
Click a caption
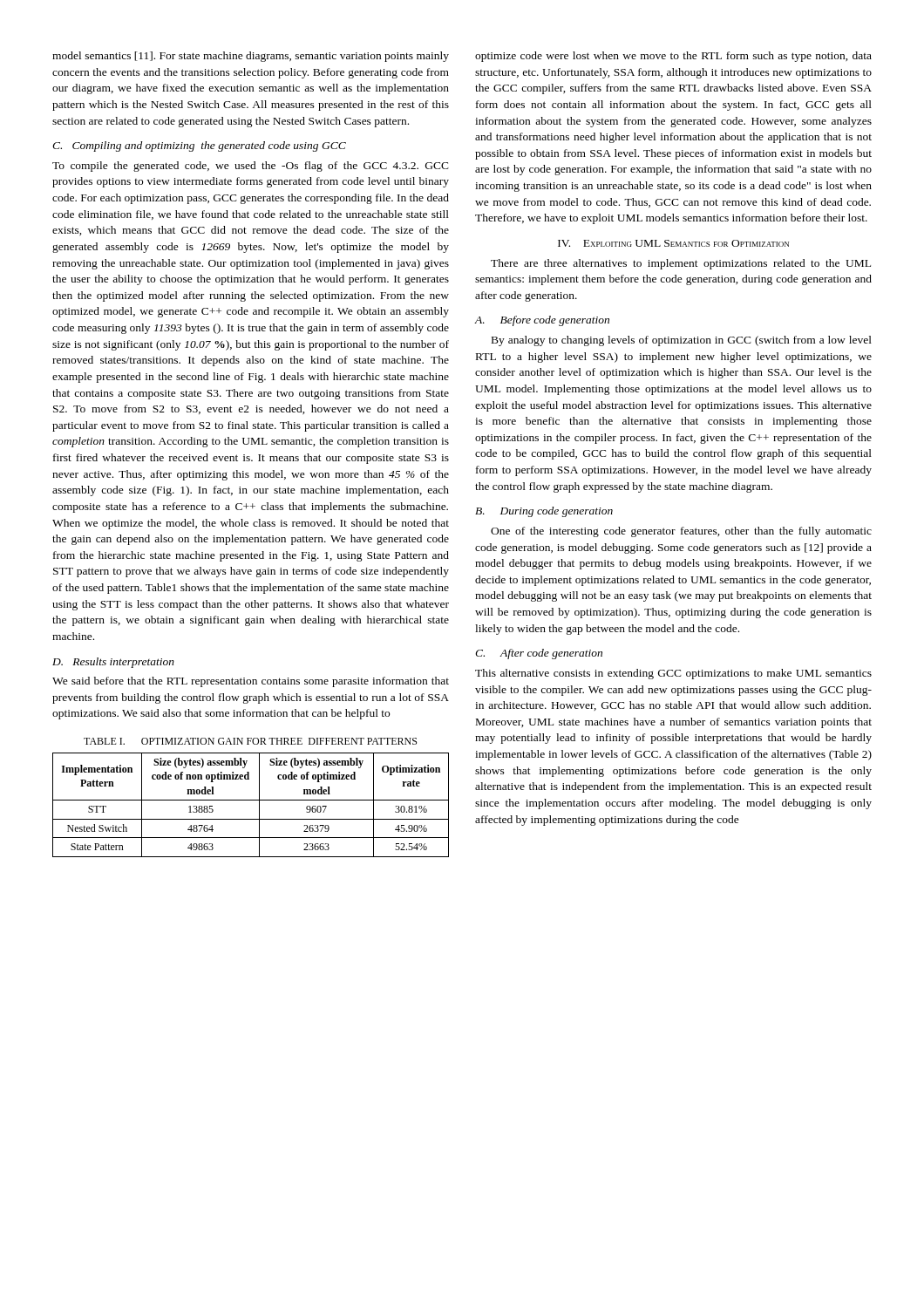251,741
